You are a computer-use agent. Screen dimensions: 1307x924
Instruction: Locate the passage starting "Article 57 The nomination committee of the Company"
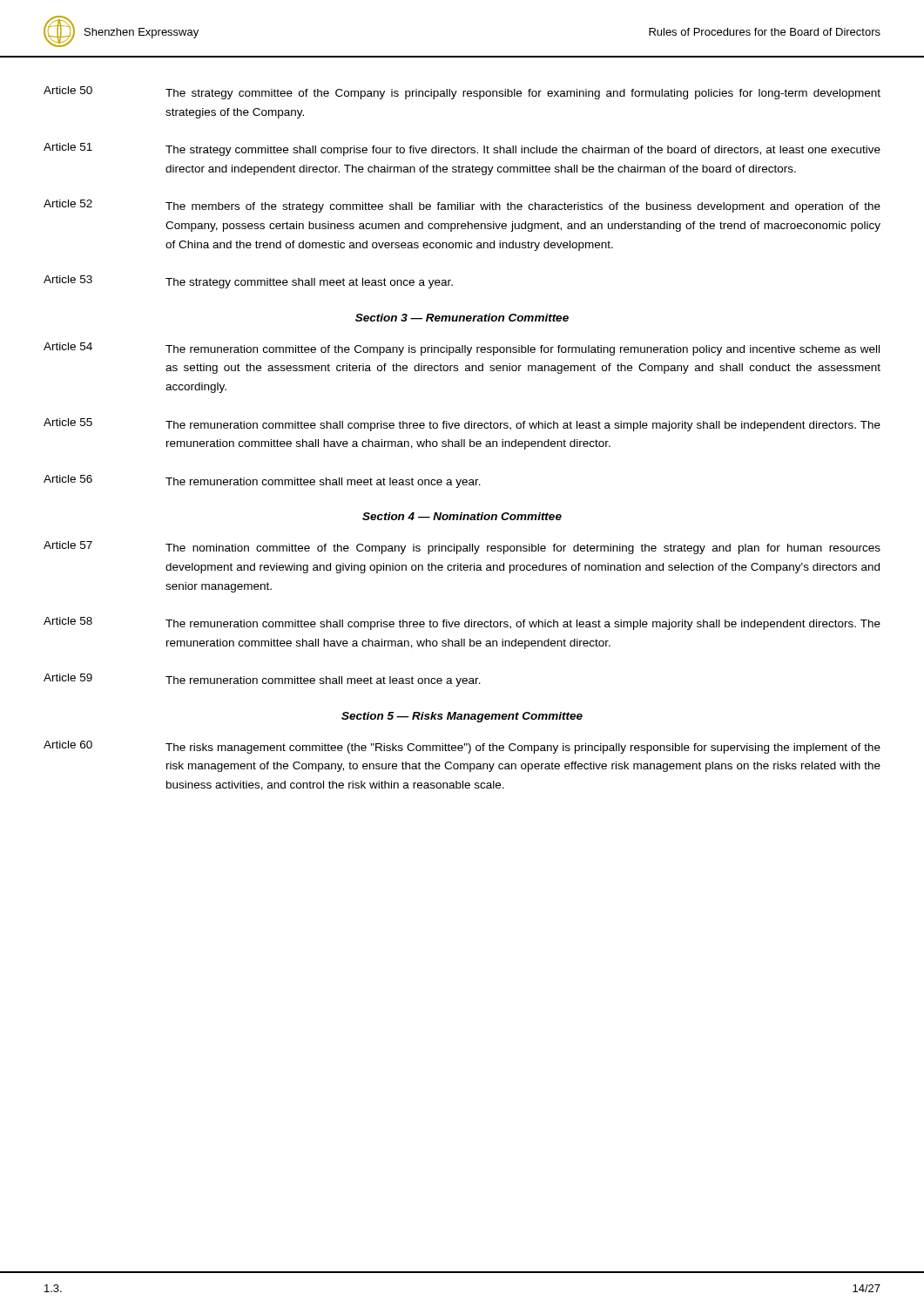point(462,567)
